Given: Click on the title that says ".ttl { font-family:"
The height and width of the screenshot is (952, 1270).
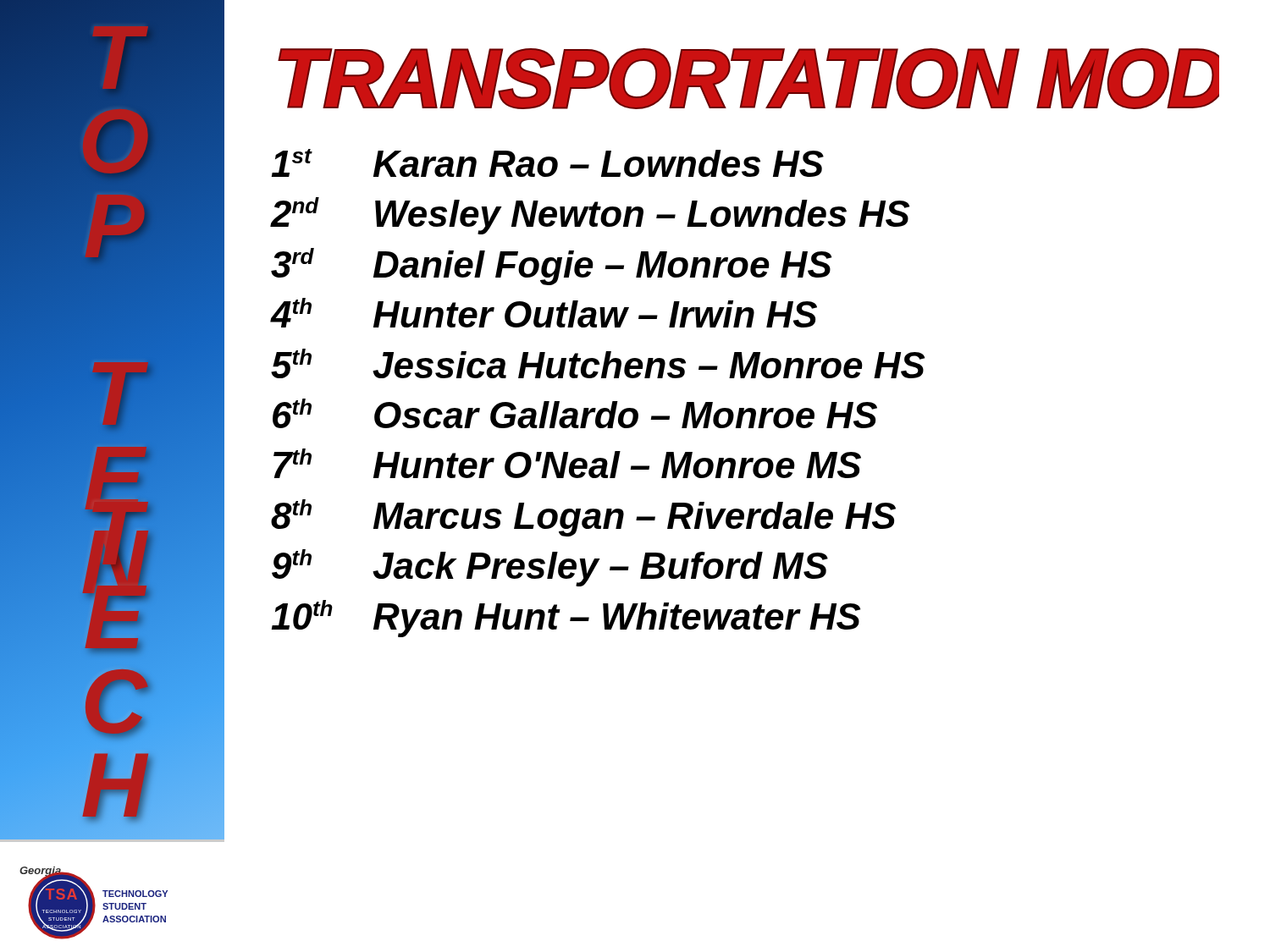Looking at the screenshot, I should 749,73.
